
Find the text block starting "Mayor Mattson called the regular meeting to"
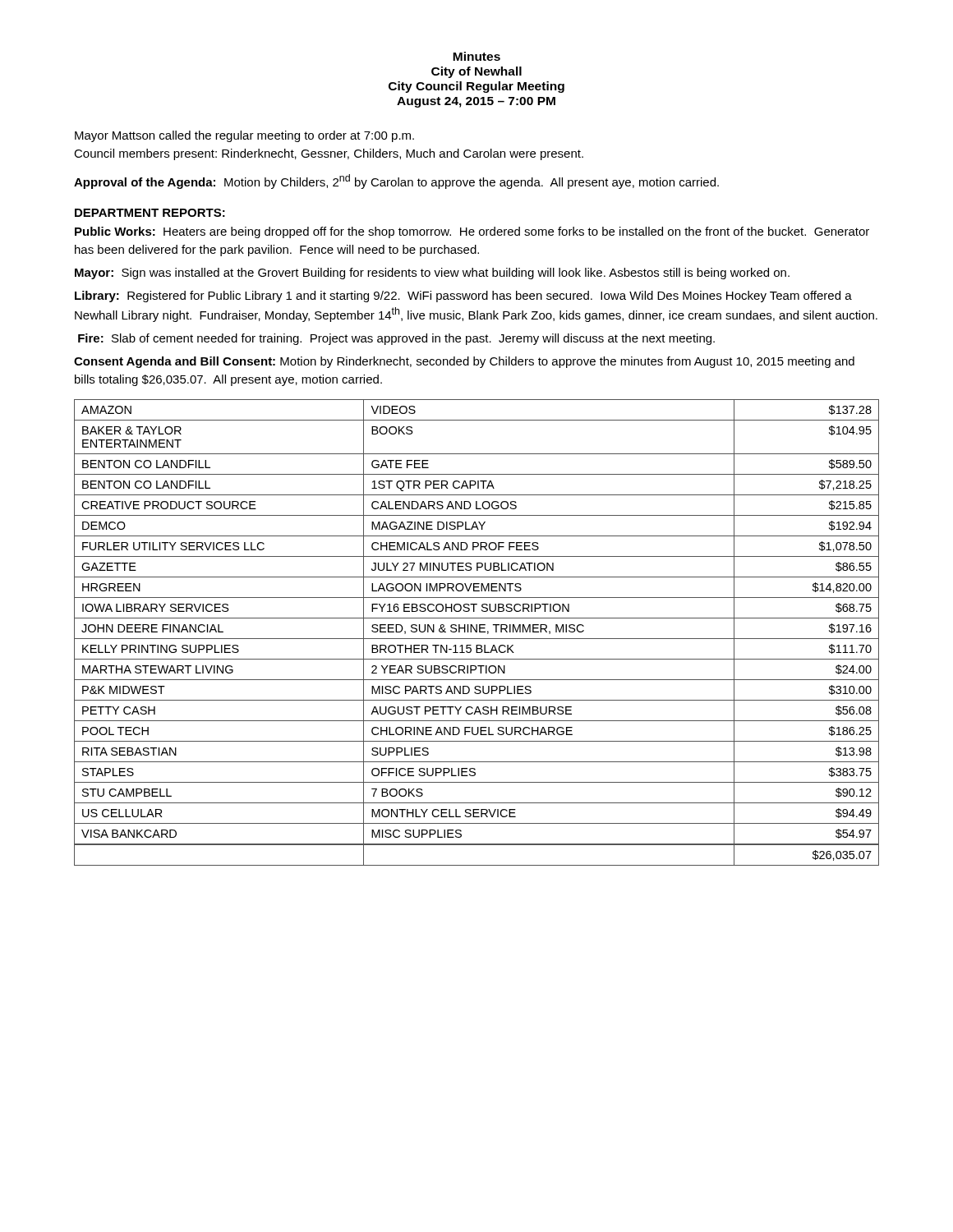(329, 144)
